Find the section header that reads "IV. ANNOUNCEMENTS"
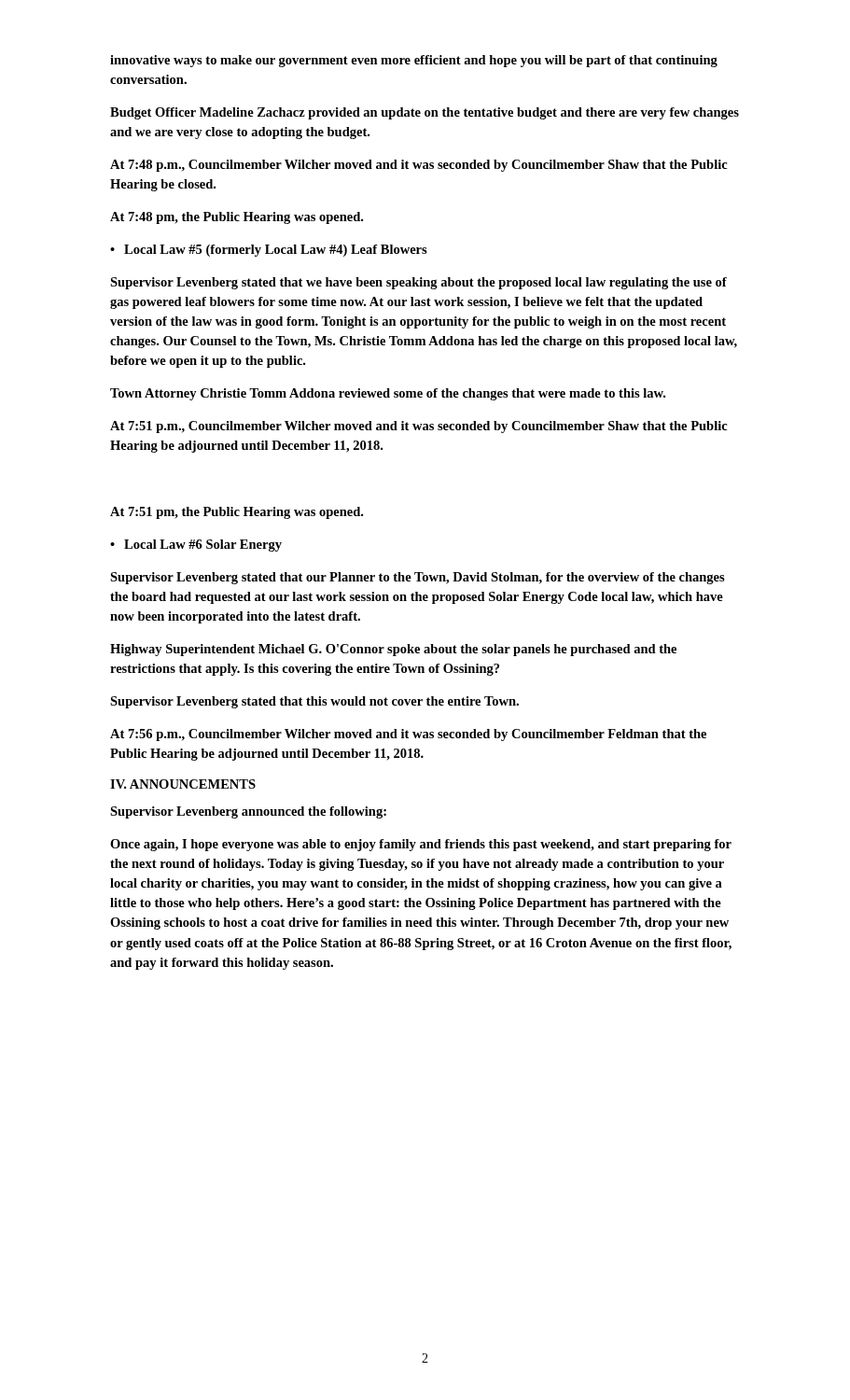Screen dimensions: 1400x850 (183, 784)
